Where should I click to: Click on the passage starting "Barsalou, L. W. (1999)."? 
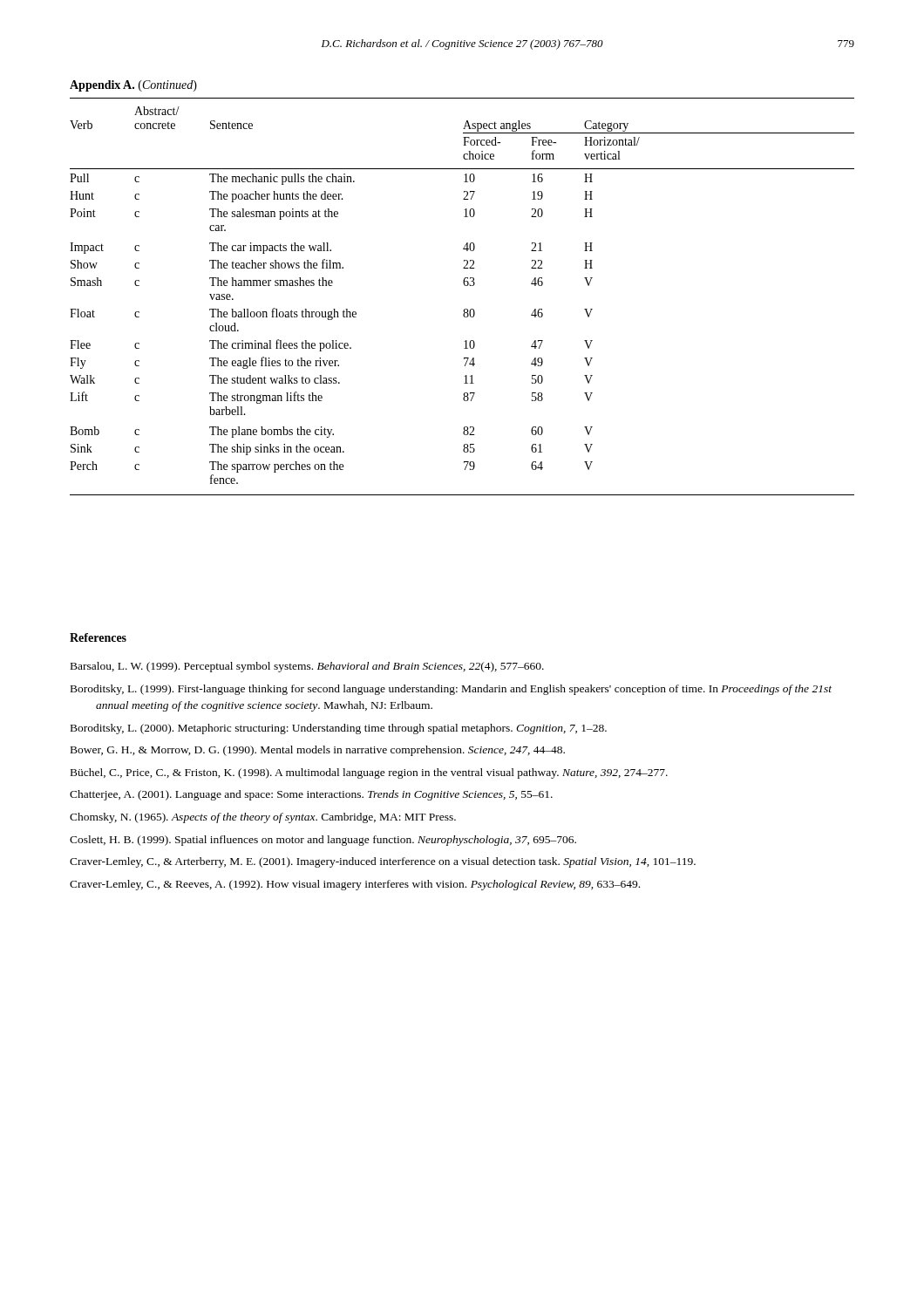click(x=307, y=666)
